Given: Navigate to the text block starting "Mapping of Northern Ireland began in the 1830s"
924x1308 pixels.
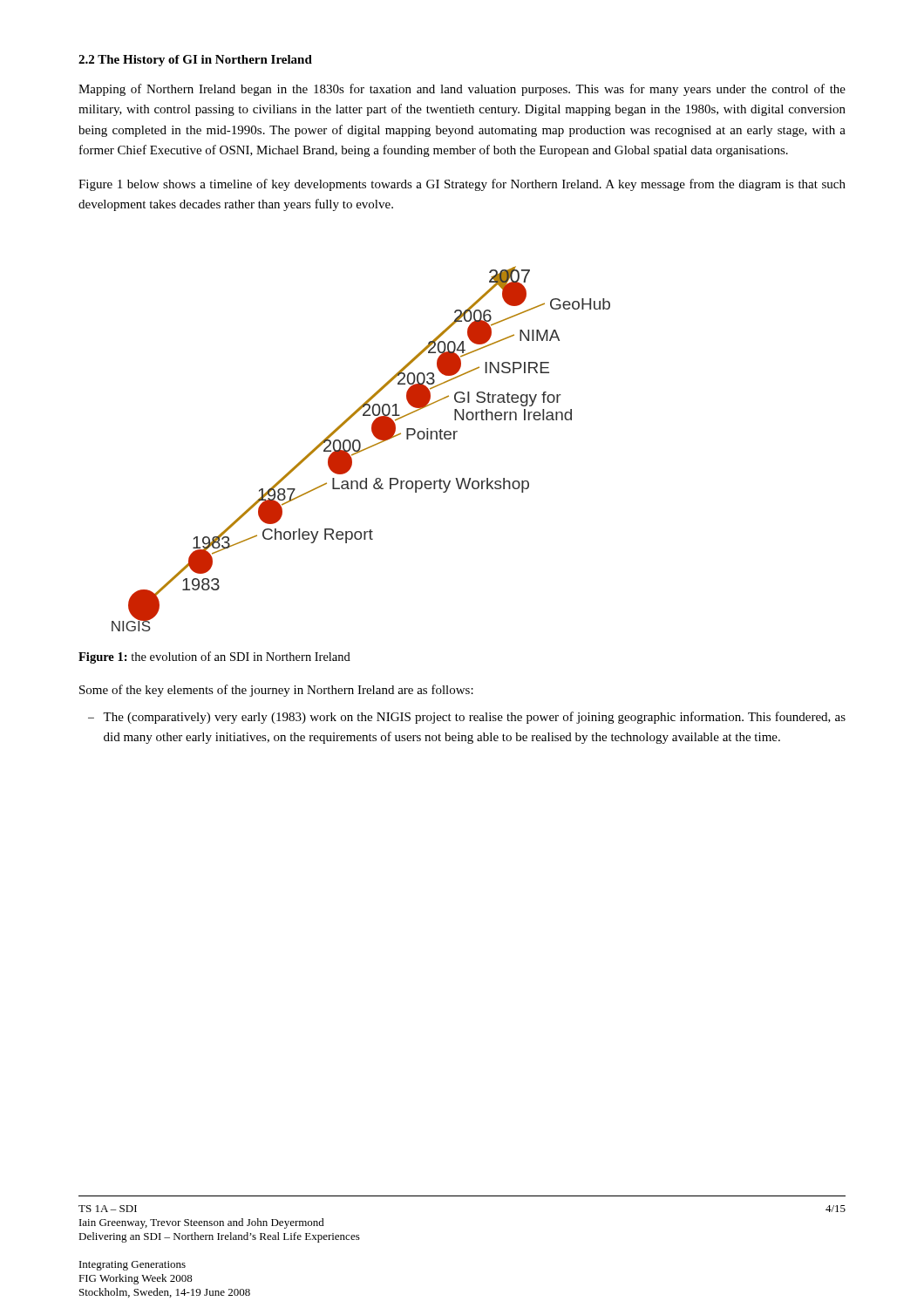Looking at the screenshot, I should tap(462, 119).
